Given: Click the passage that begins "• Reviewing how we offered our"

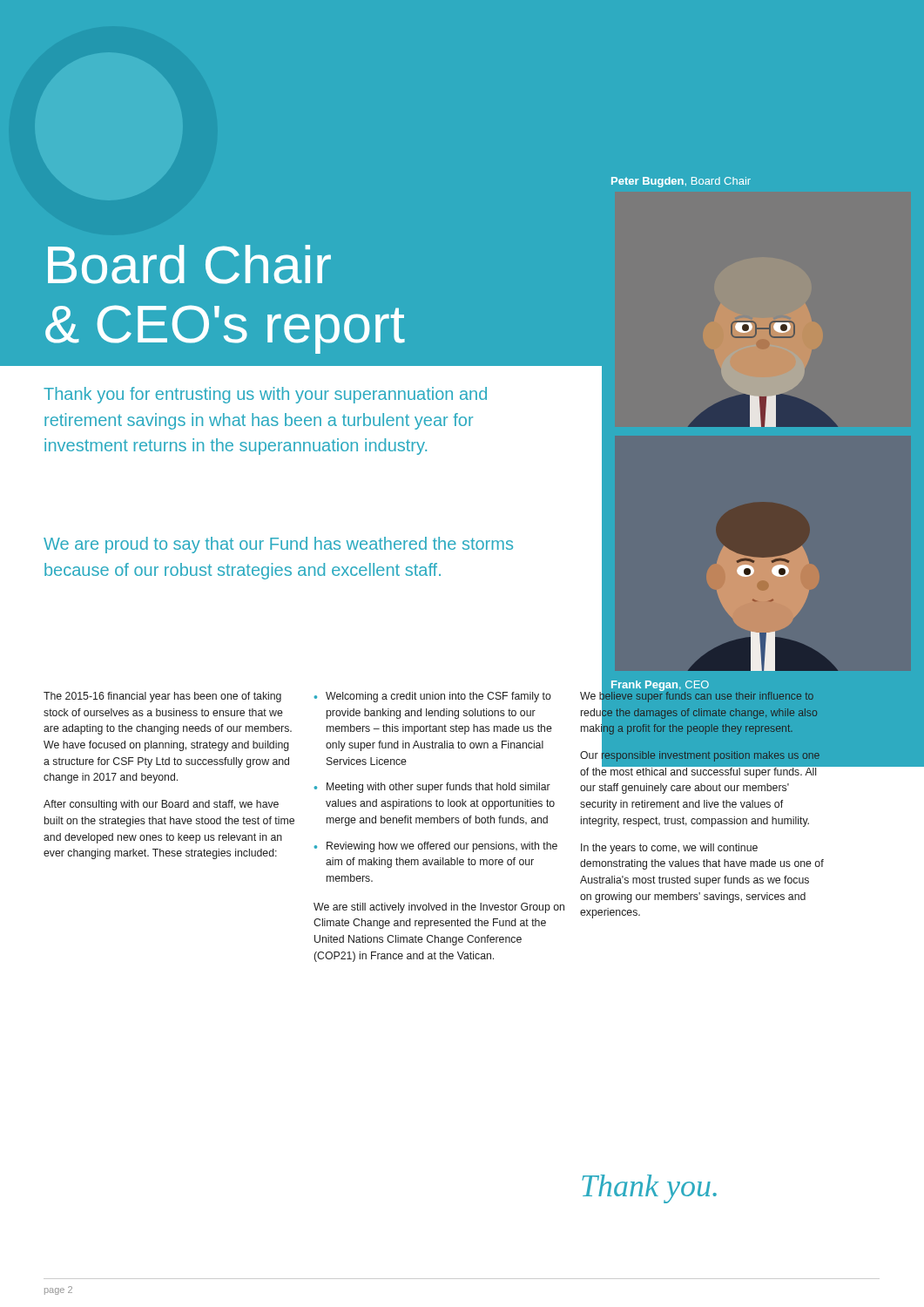Looking at the screenshot, I should pyautogui.click(x=436, y=861).
